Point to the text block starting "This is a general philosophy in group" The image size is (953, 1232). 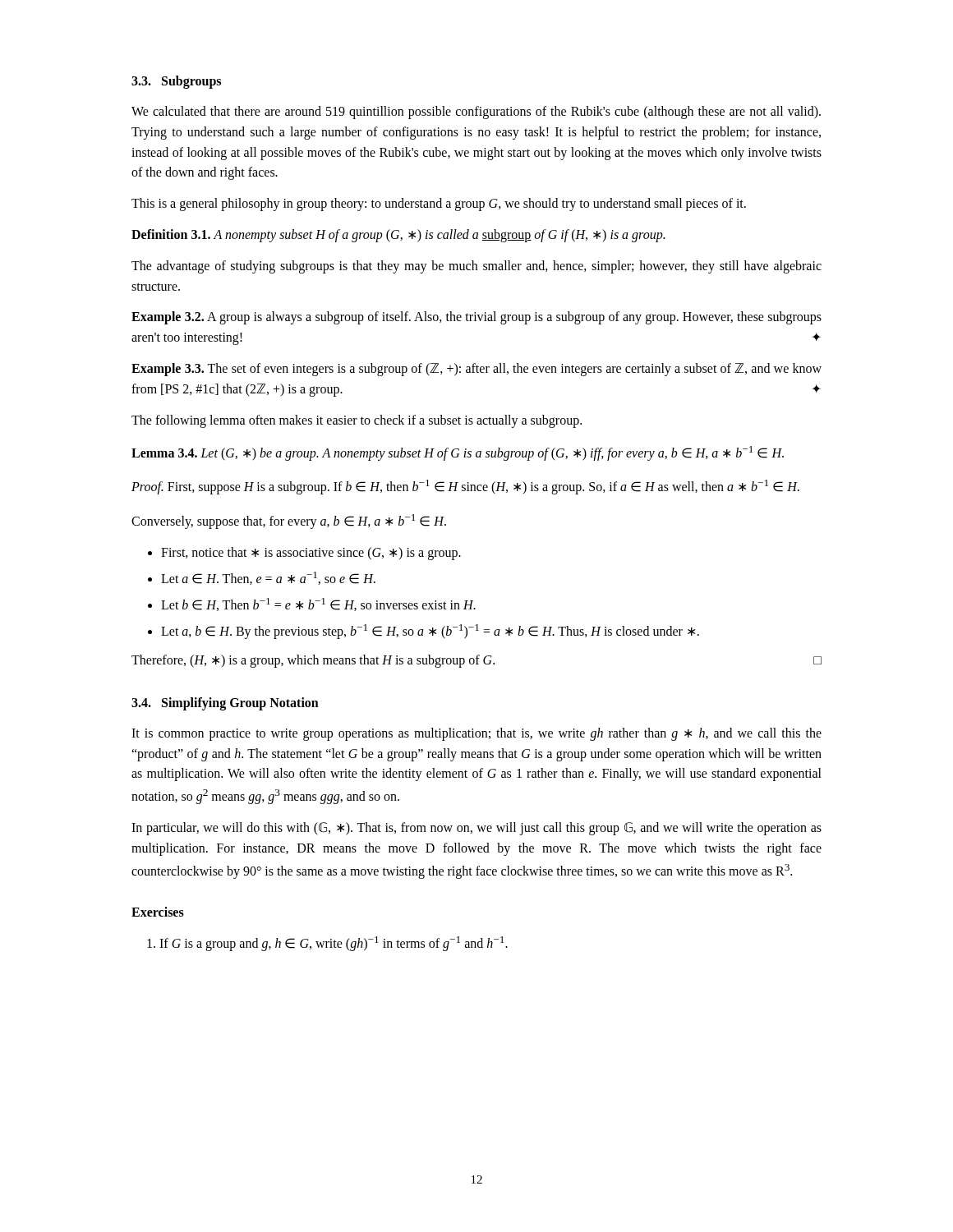[x=476, y=204]
